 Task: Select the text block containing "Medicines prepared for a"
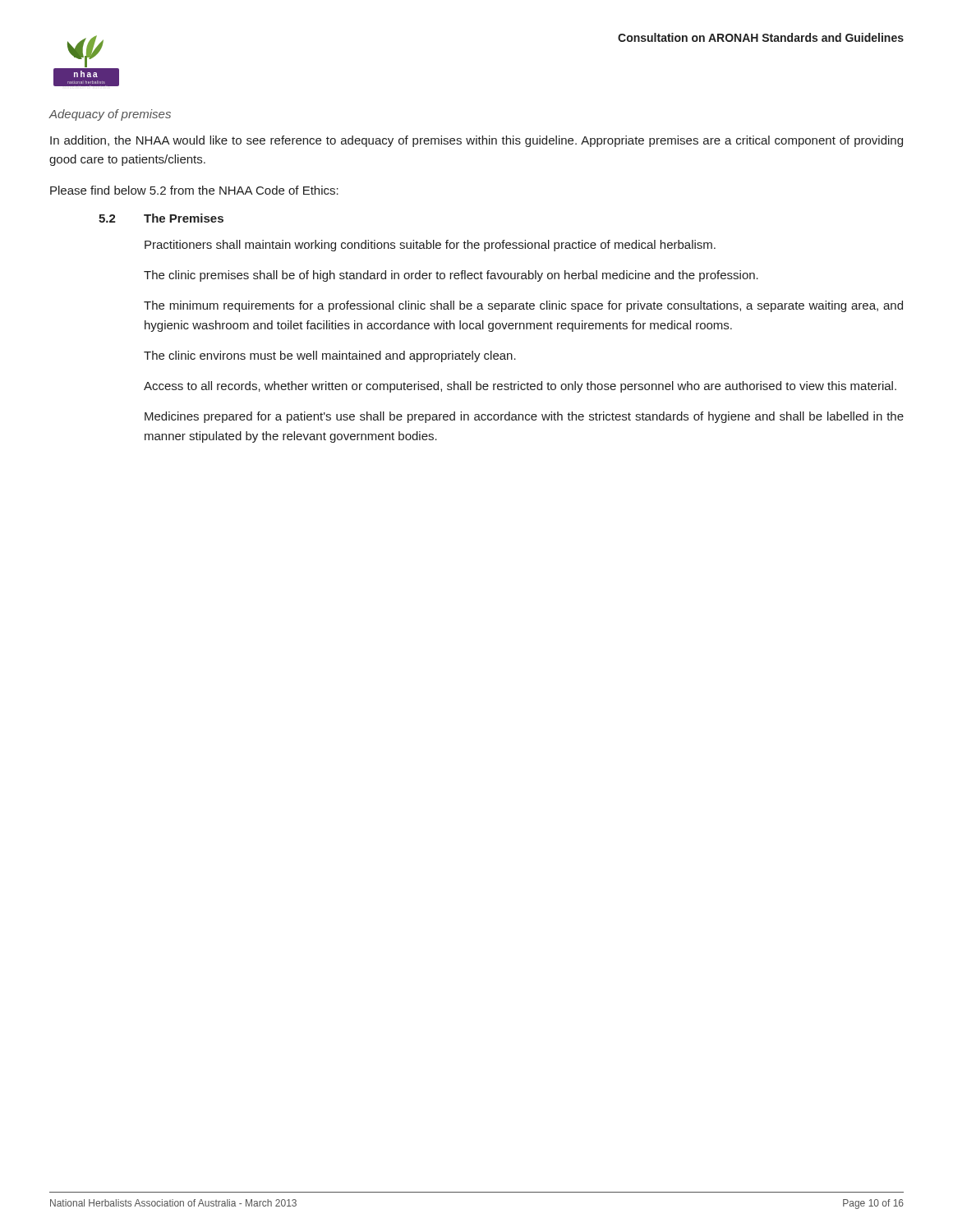click(x=524, y=426)
